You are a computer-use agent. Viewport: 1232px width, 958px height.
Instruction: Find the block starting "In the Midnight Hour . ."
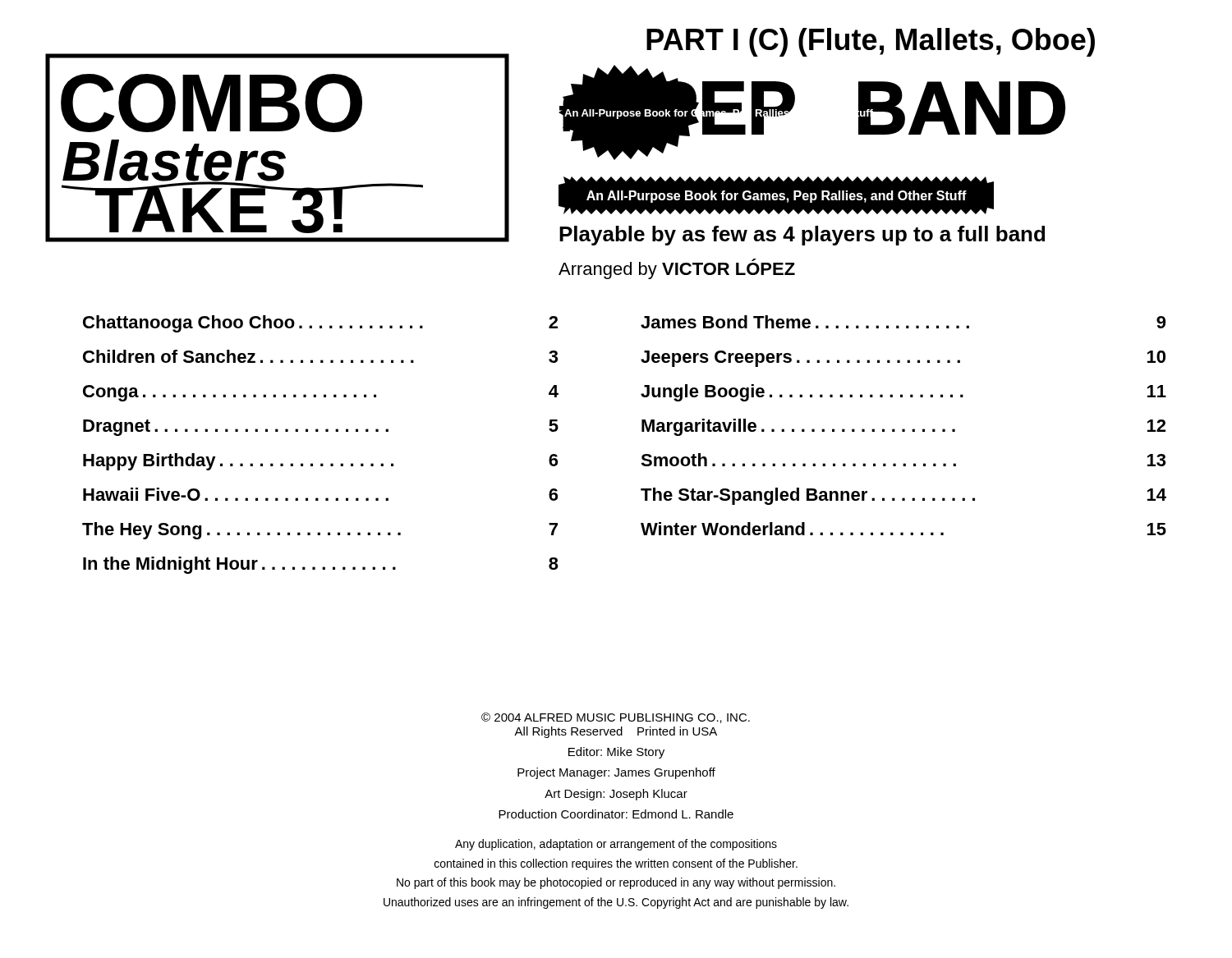pyautogui.click(x=320, y=564)
